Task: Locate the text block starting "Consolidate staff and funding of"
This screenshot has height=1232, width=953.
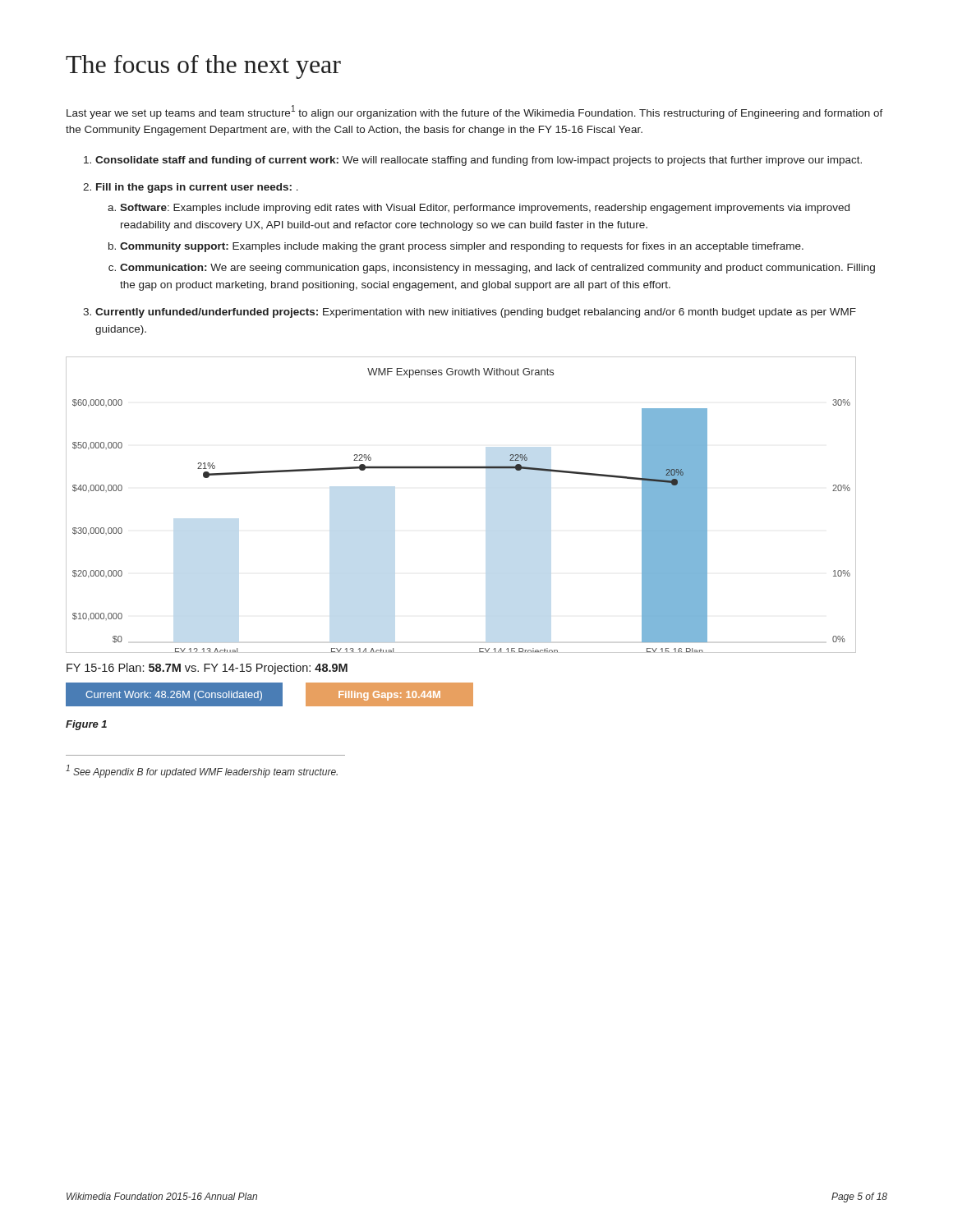Action: pos(476,161)
